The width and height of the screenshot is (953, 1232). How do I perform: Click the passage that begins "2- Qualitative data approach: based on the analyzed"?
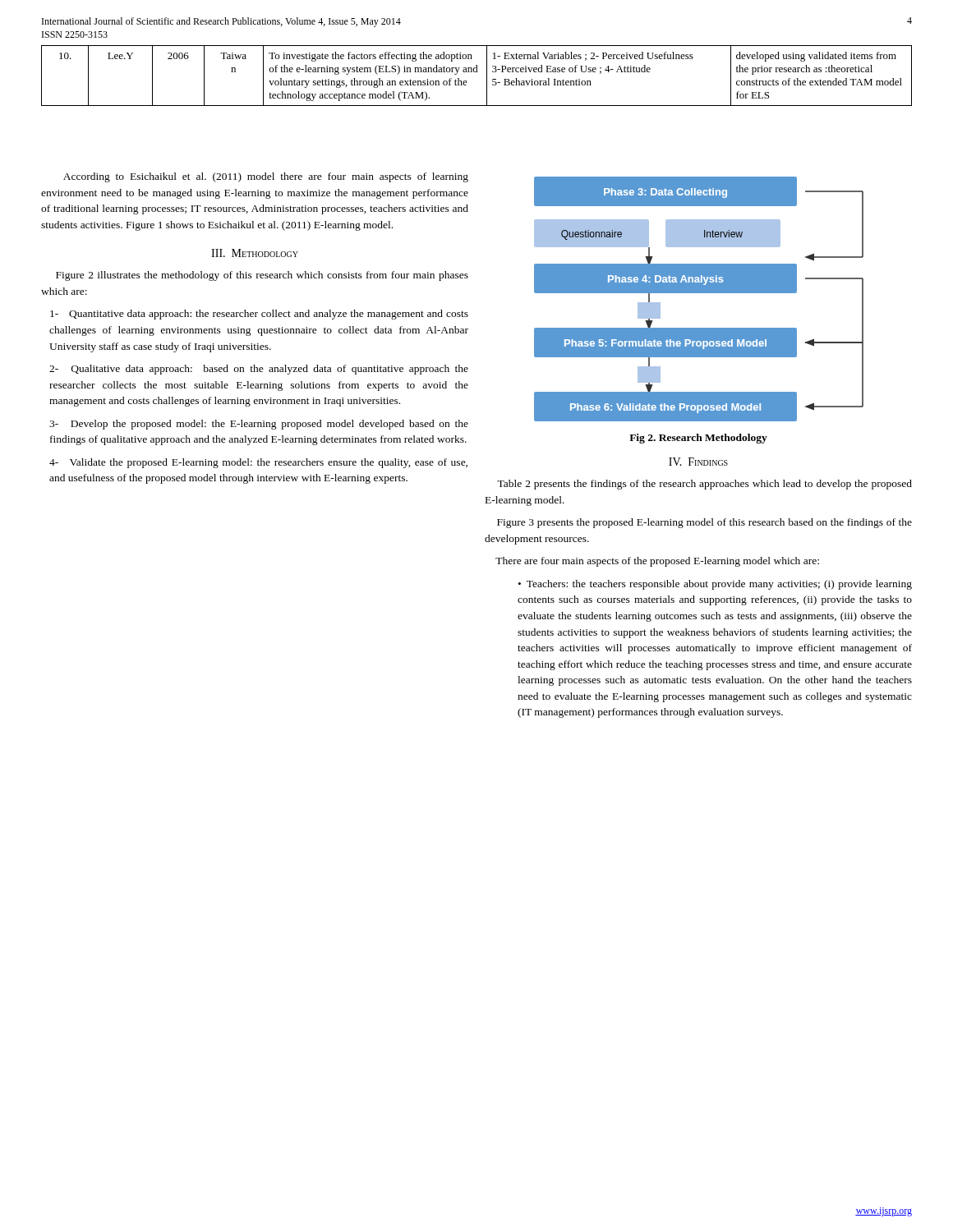tap(259, 384)
